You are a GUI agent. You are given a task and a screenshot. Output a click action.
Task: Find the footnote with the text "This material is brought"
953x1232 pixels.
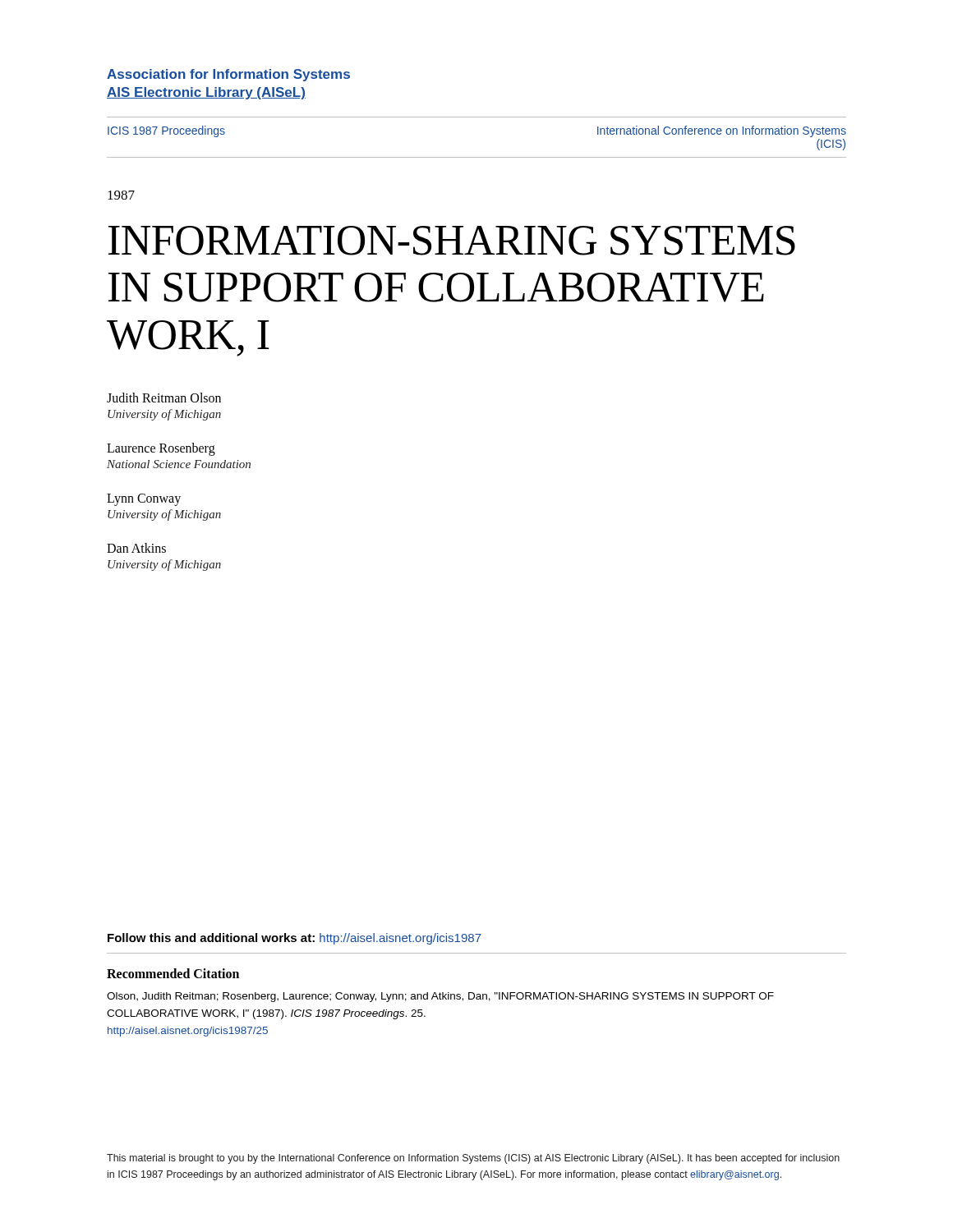click(473, 1166)
